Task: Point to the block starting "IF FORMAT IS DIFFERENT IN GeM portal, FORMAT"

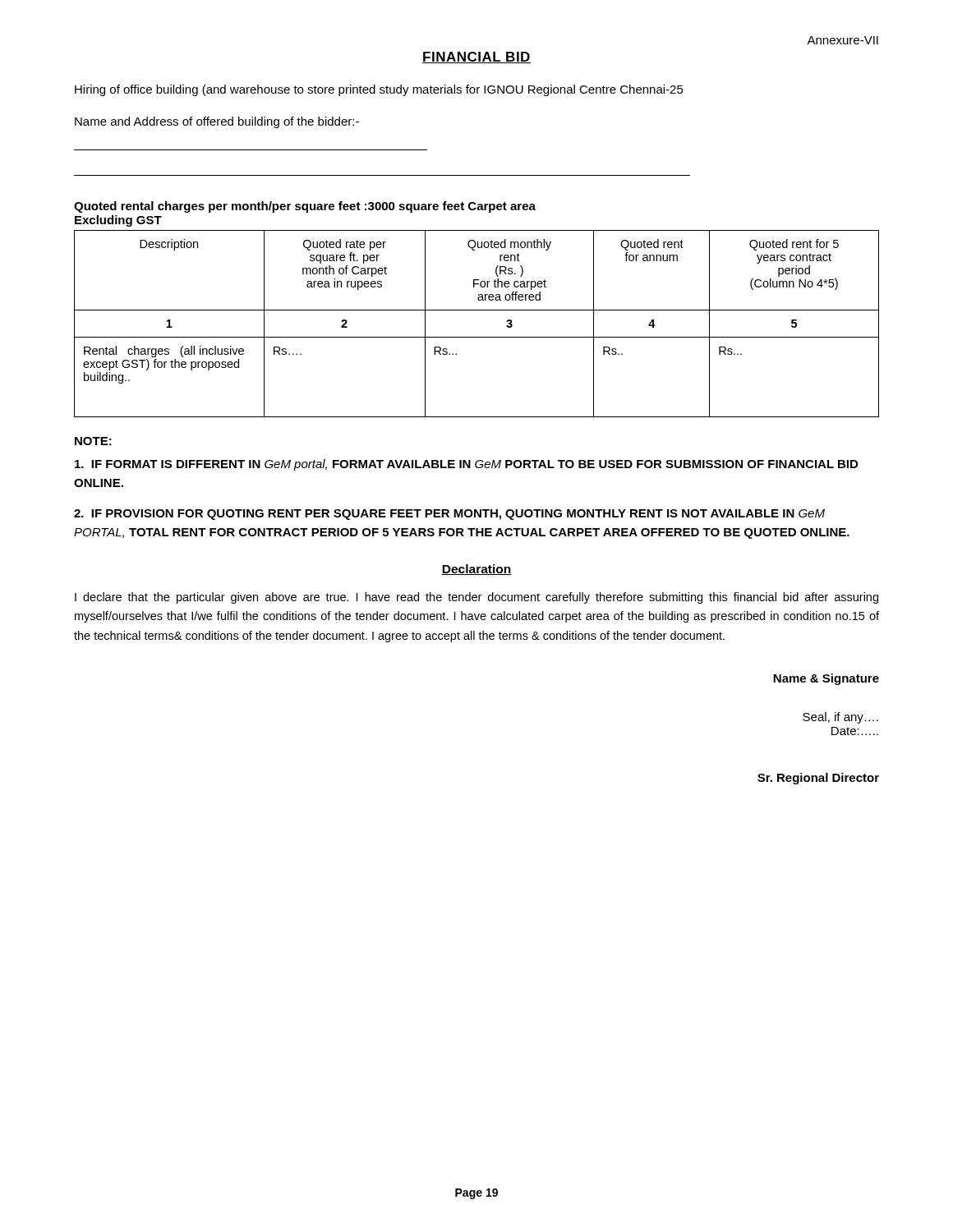Action: tap(466, 473)
